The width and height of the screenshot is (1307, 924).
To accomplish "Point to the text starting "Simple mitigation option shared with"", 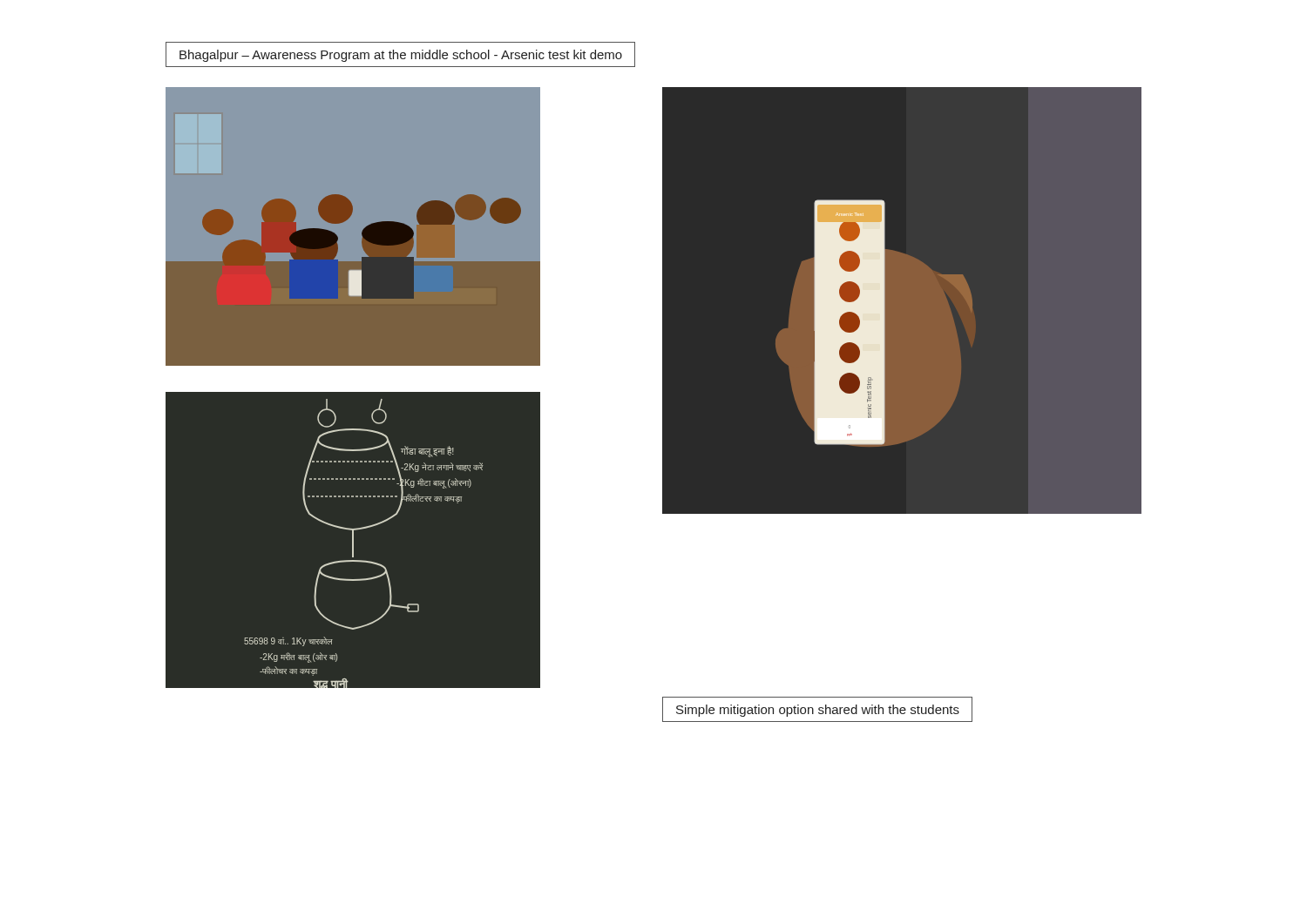I will pos(817,709).
